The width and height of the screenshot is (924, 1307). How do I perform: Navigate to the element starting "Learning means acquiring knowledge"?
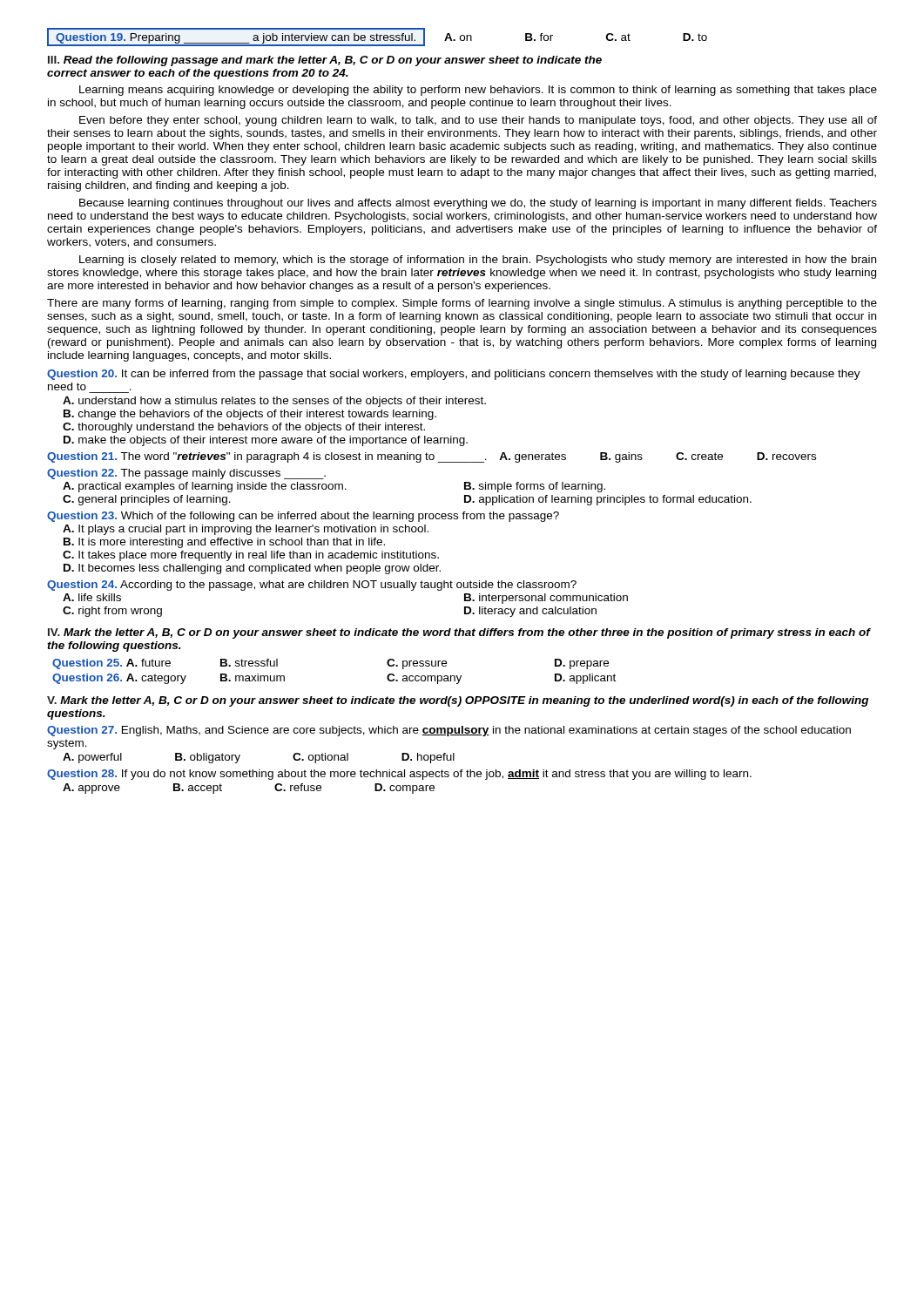462,222
